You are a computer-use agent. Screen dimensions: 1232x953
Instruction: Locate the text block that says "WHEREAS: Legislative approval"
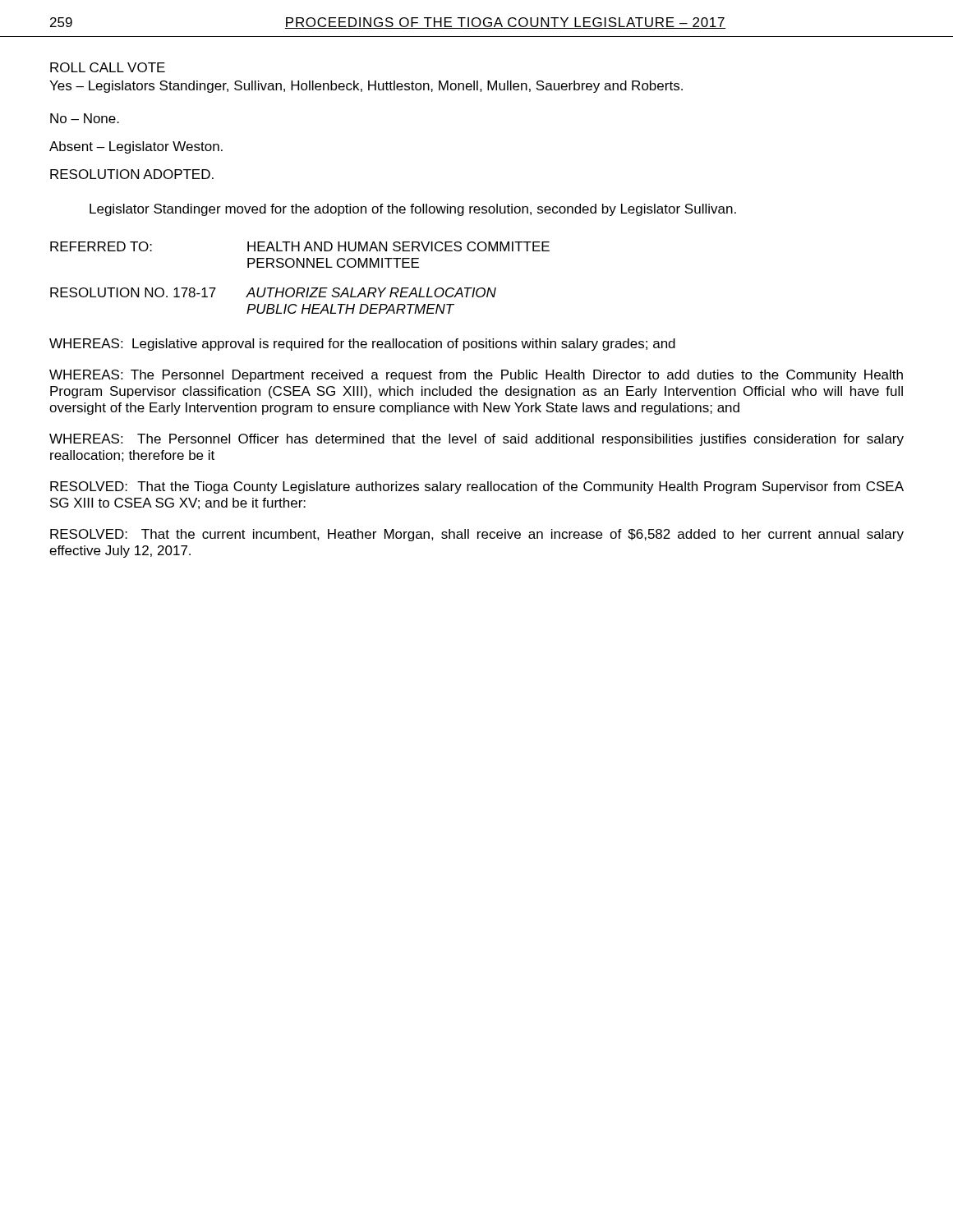click(x=363, y=344)
